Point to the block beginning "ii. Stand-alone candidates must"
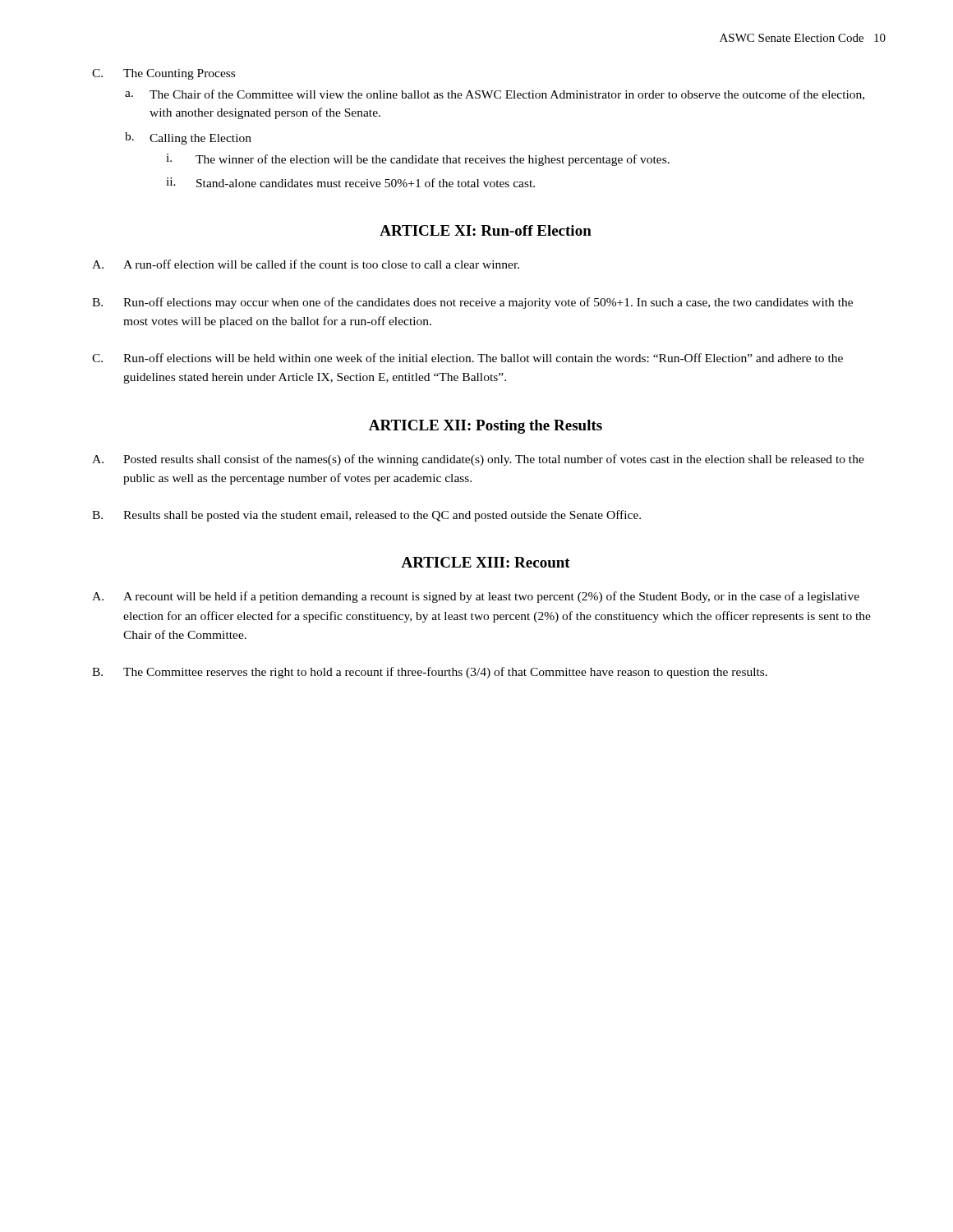 click(522, 183)
